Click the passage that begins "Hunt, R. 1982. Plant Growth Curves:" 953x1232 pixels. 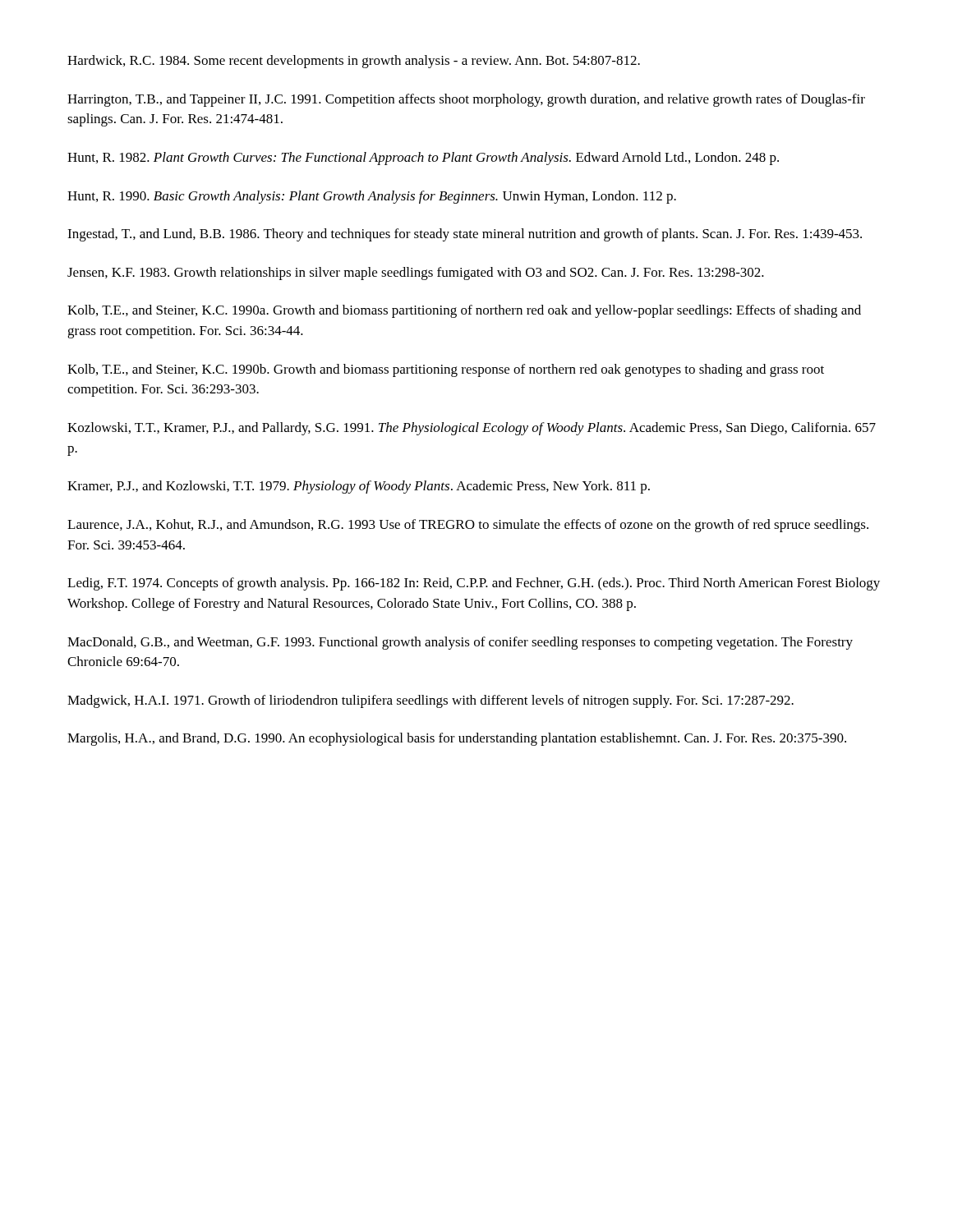424,157
